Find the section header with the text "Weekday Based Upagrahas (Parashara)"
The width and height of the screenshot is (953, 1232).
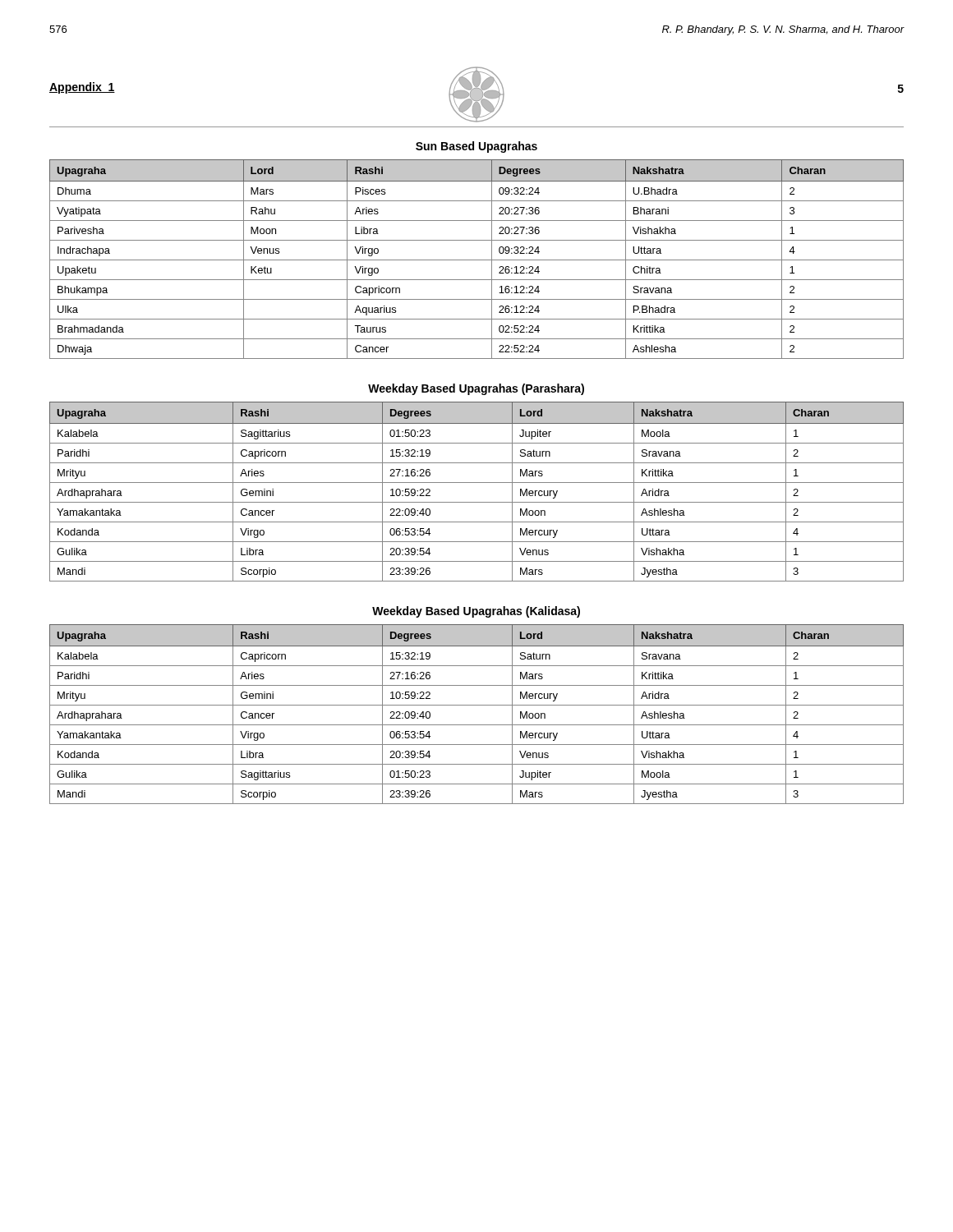point(476,389)
